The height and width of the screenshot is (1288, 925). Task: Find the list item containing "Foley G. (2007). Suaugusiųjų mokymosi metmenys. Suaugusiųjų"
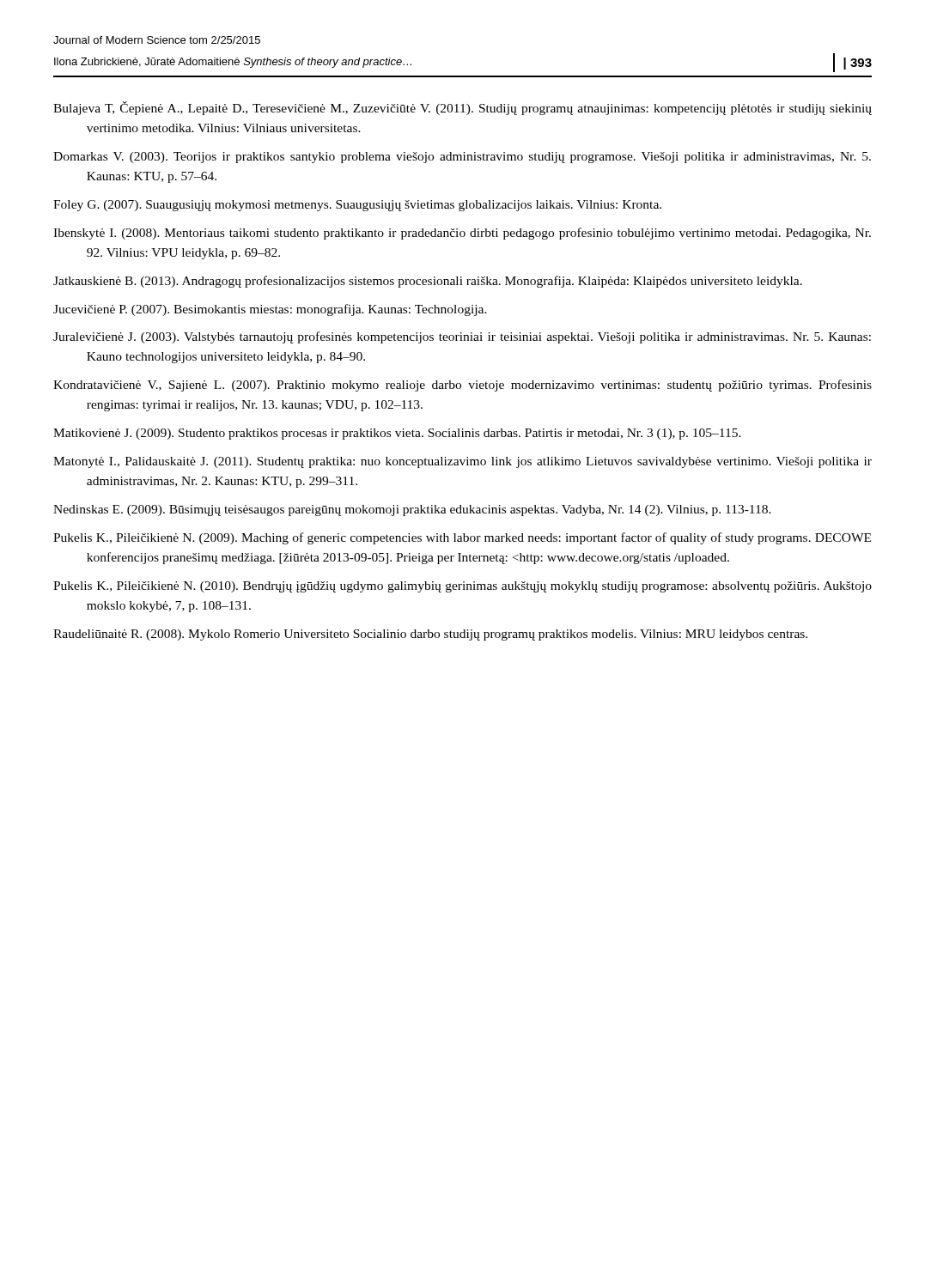point(358,204)
